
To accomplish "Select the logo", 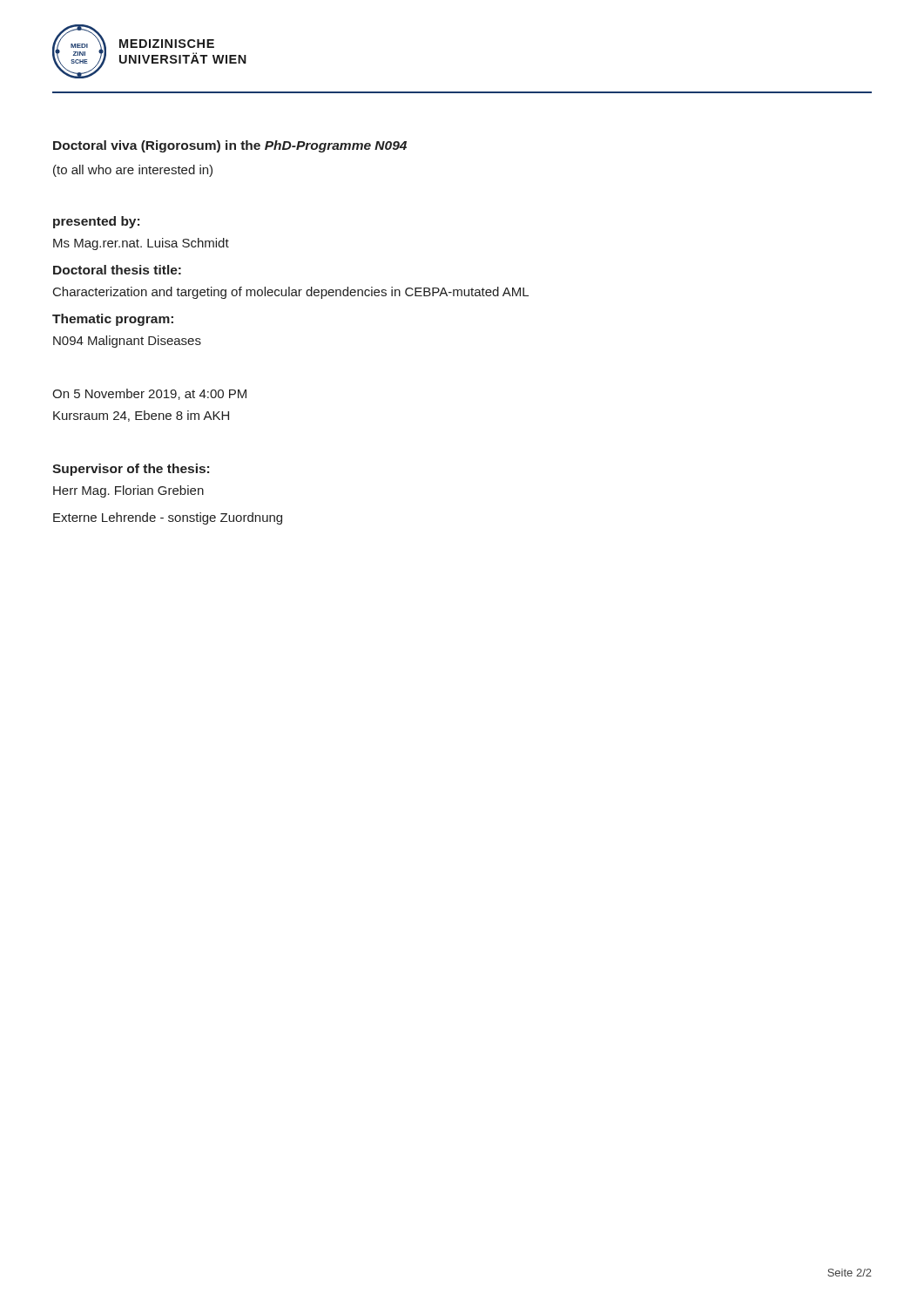I will click(462, 51).
